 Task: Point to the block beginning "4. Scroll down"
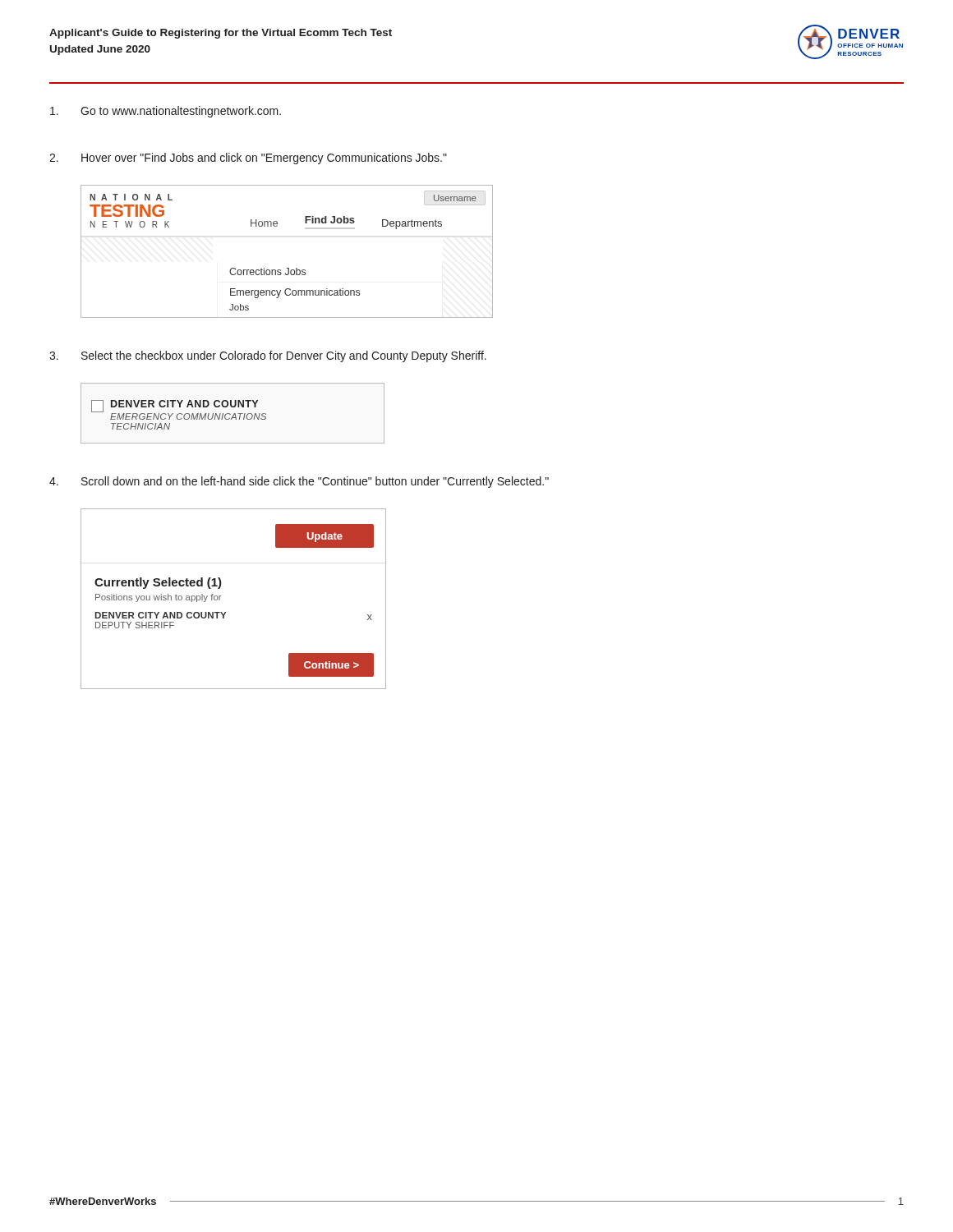(x=299, y=482)
